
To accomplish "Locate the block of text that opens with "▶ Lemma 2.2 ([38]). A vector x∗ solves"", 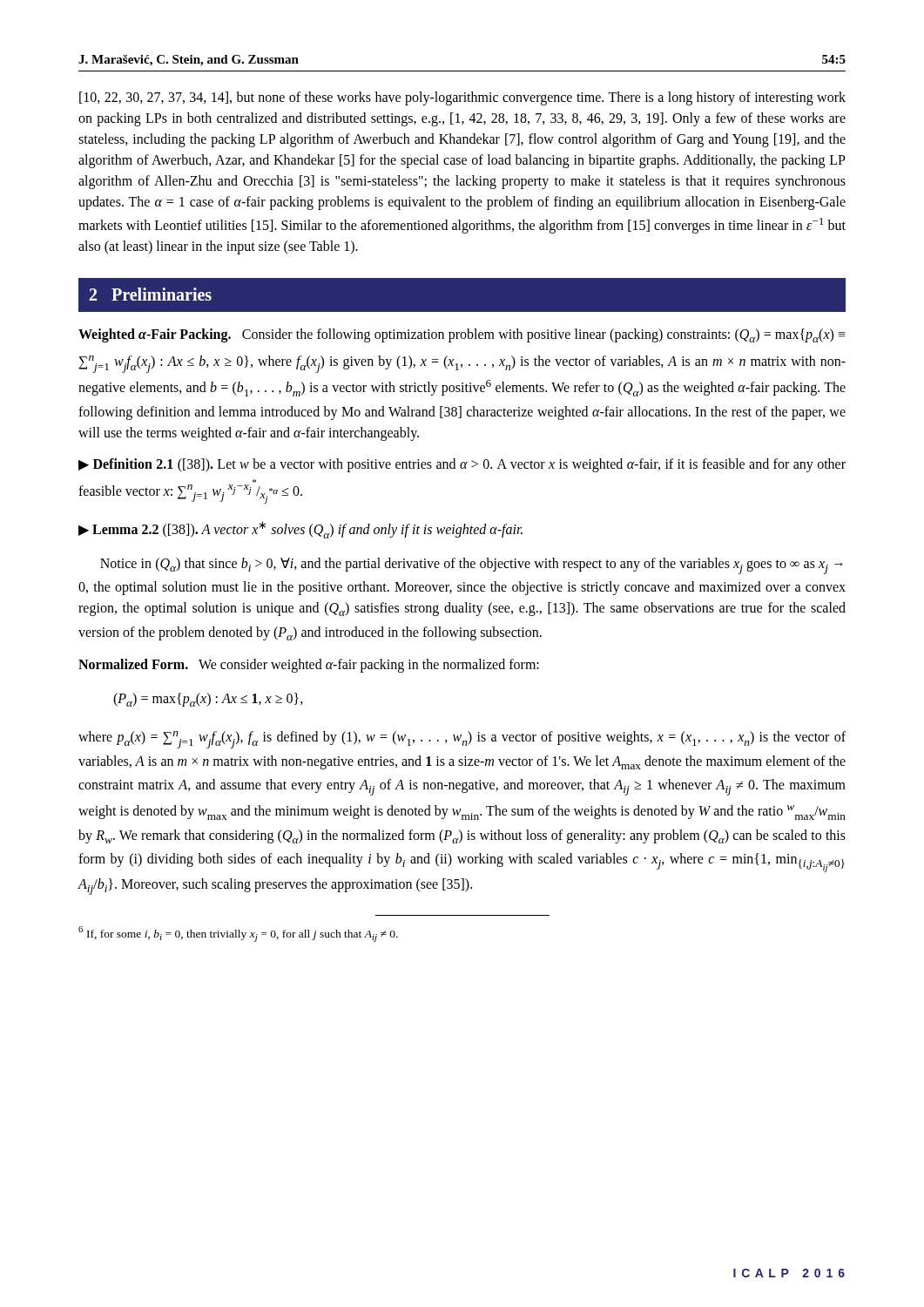I will click(x=462, y=530).
